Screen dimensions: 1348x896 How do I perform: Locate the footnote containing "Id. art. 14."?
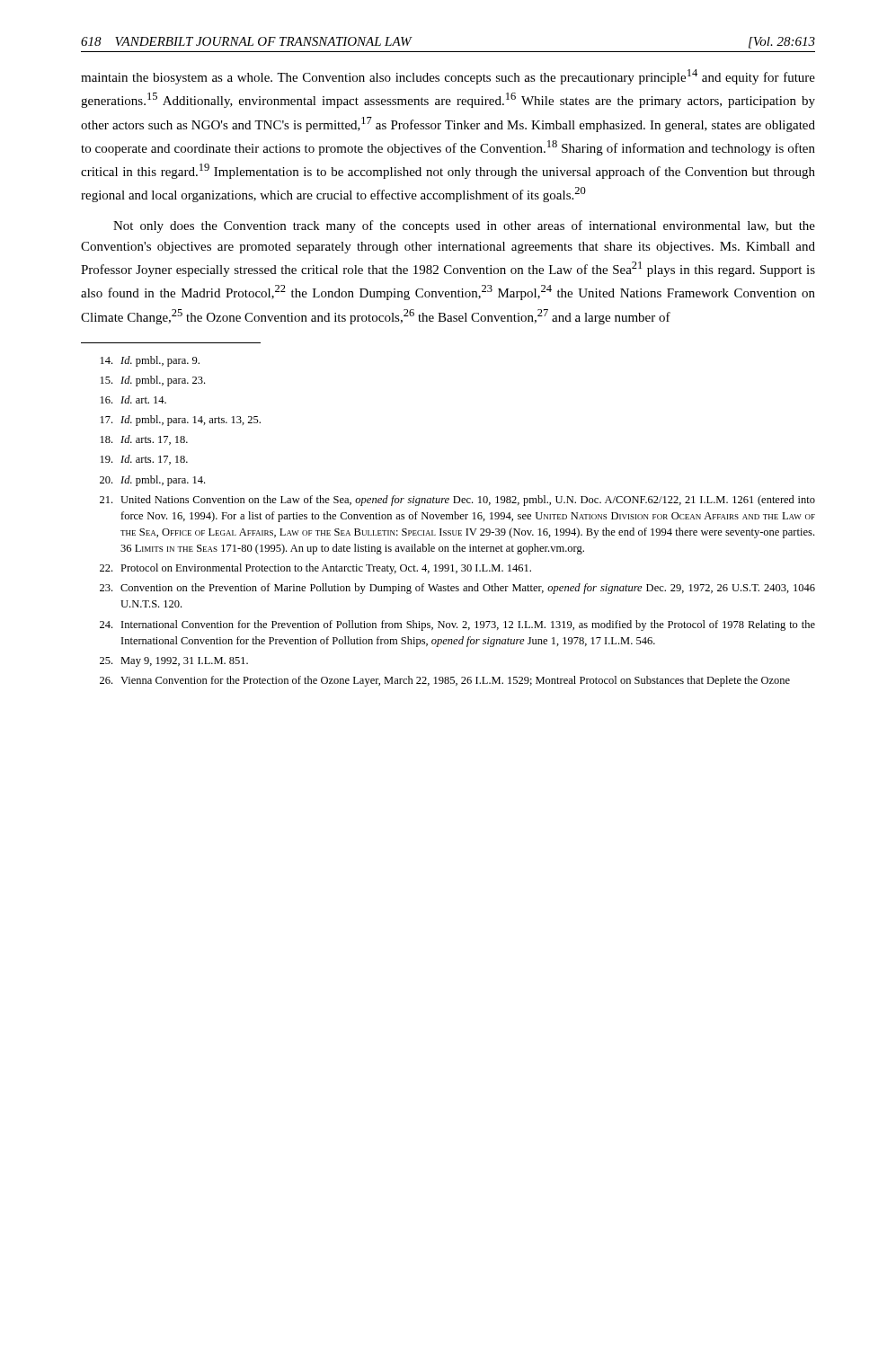[x=133, y=399]
